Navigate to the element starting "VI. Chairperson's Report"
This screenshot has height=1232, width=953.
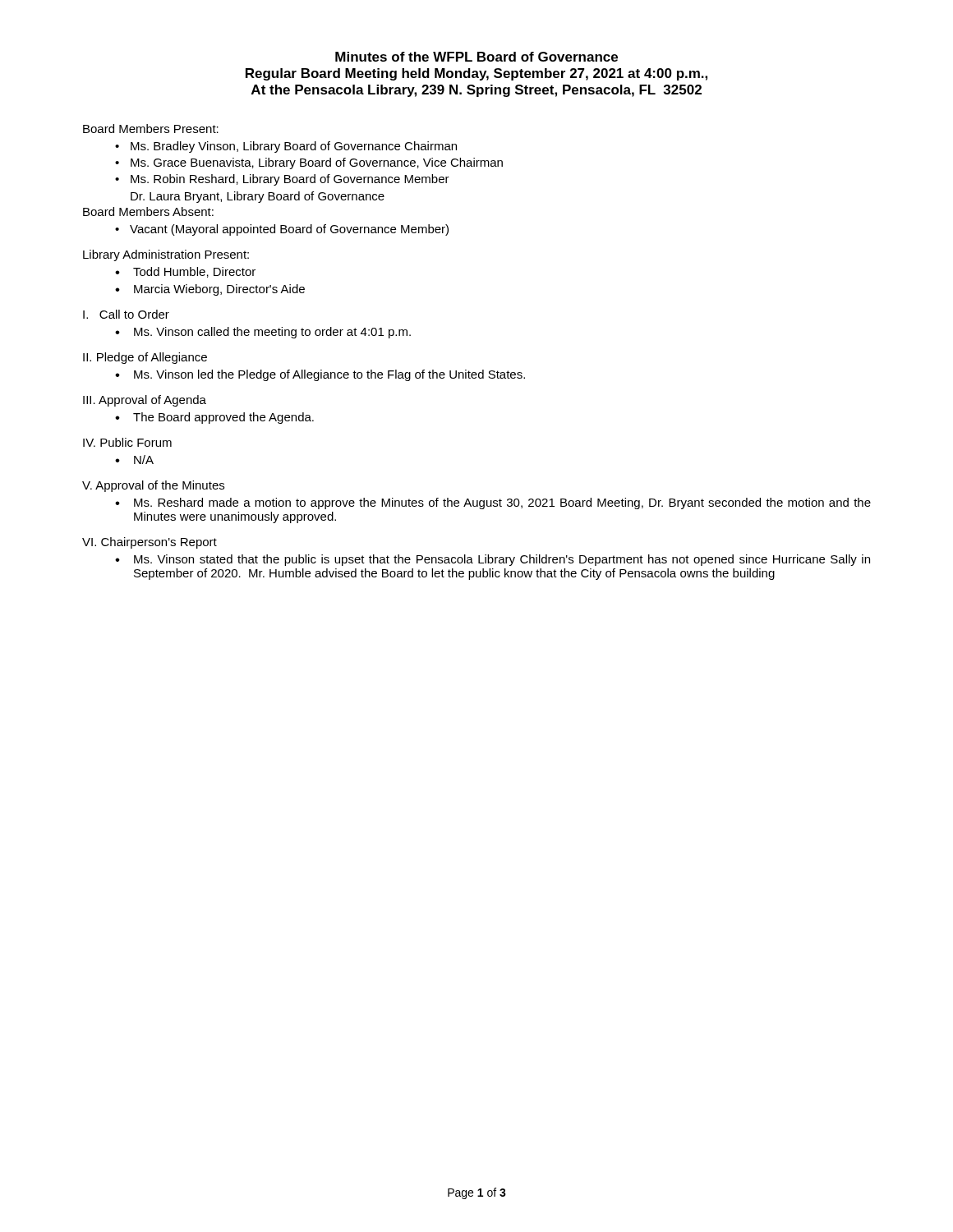point(149,542)
